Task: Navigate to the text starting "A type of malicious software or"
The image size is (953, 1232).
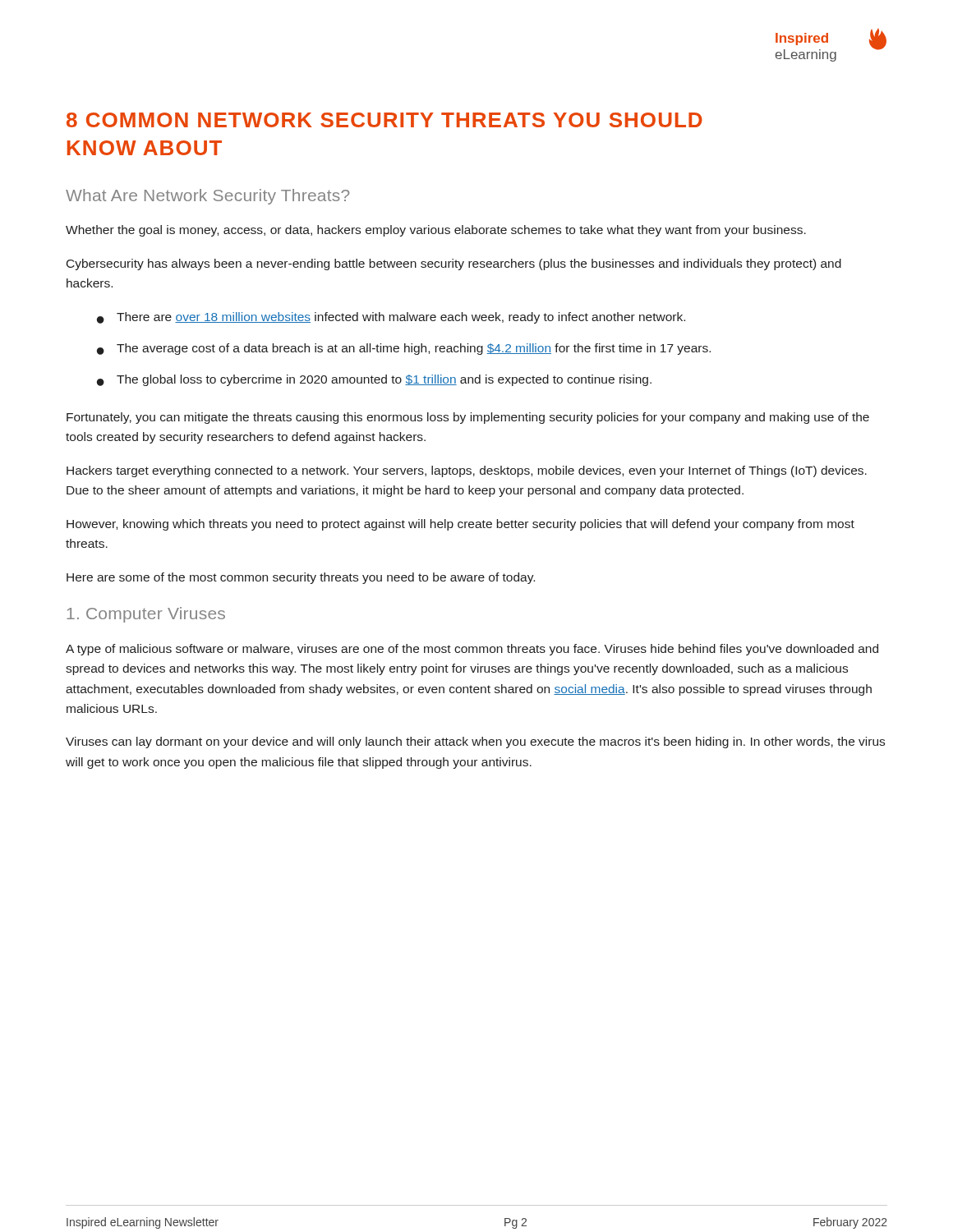Action: coord(476,679)
